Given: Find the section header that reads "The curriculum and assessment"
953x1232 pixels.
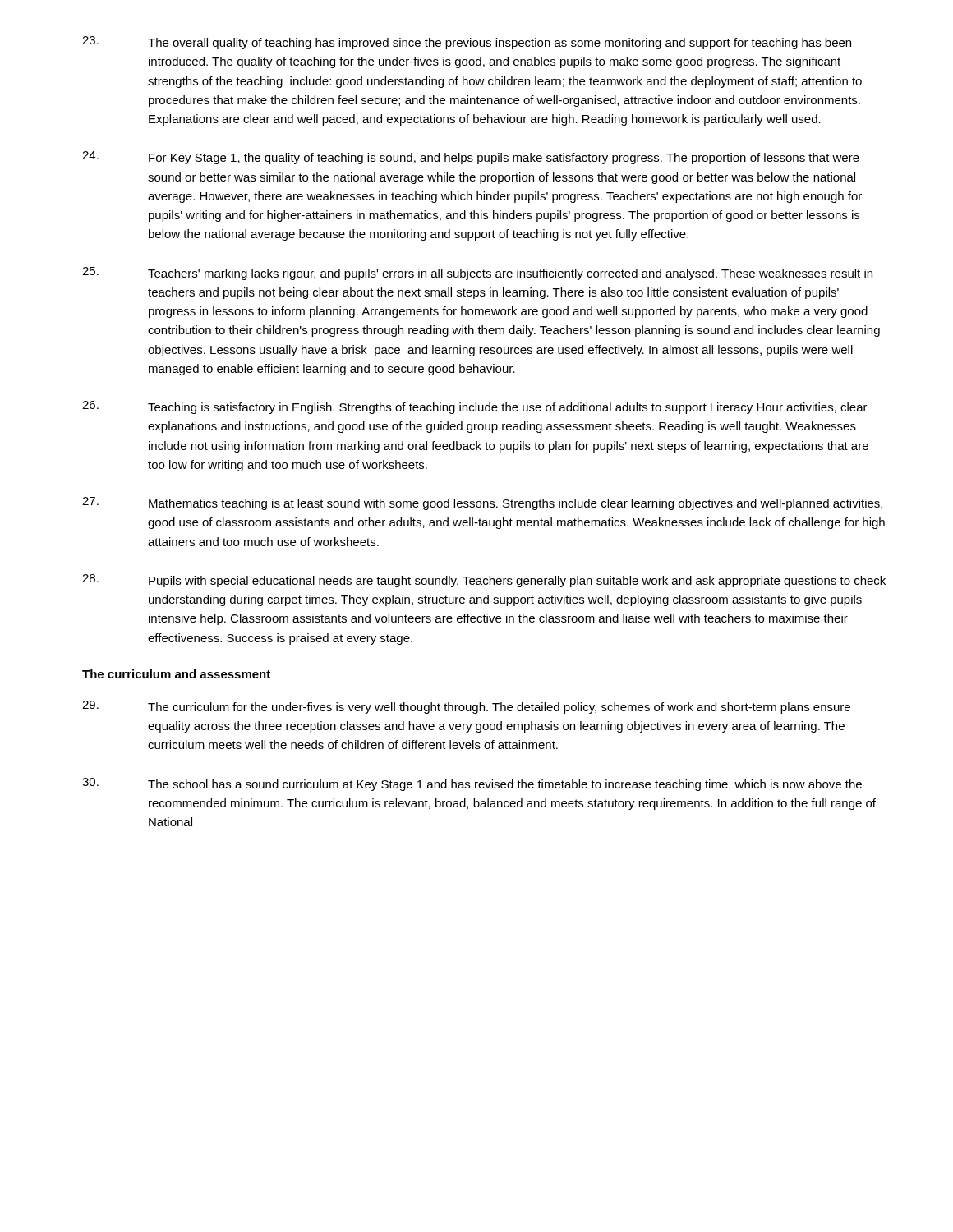Looking at the screenshot, I should pos(176,674).
